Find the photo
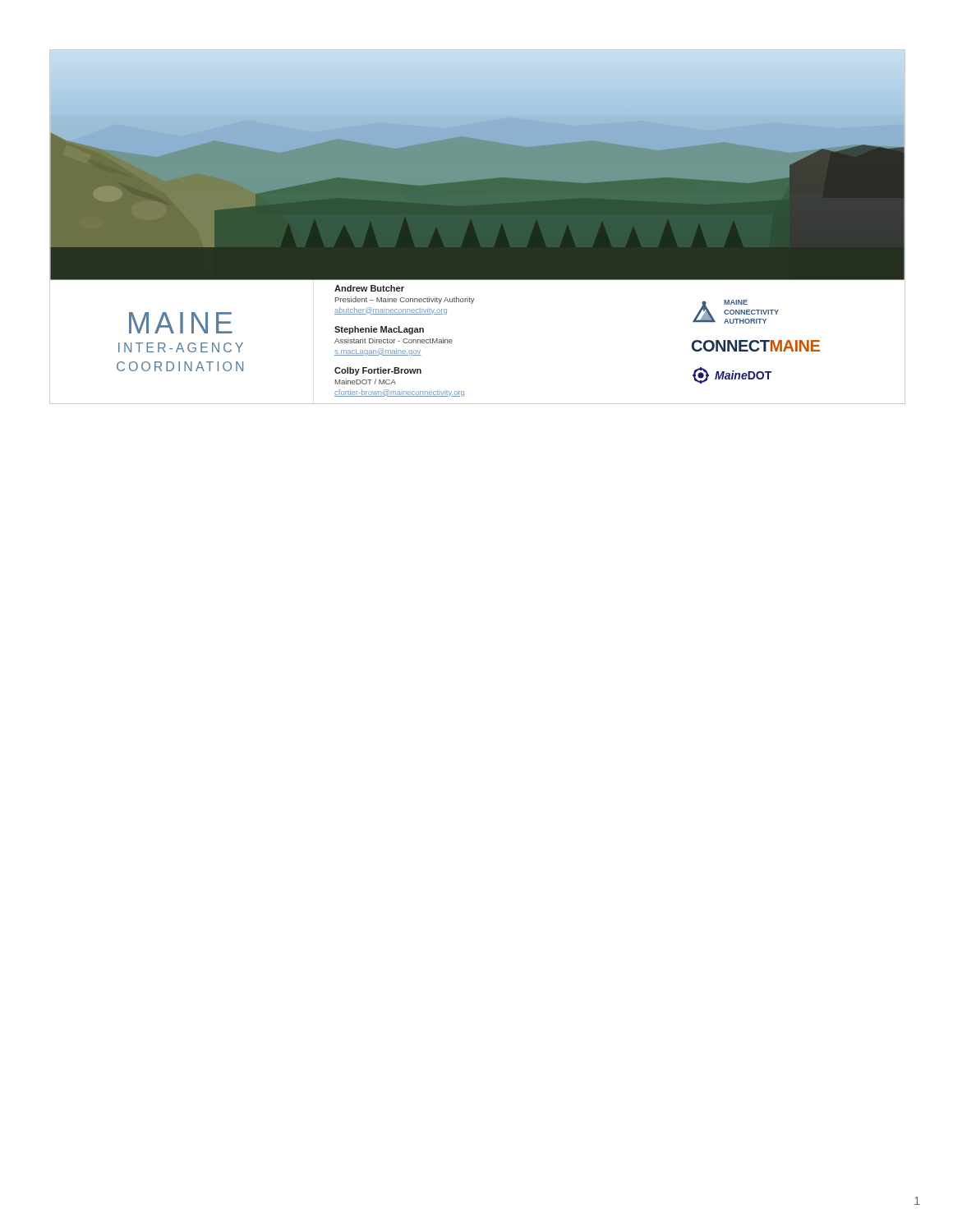This screenshot has height=1232, width=953. pos(477,165)
